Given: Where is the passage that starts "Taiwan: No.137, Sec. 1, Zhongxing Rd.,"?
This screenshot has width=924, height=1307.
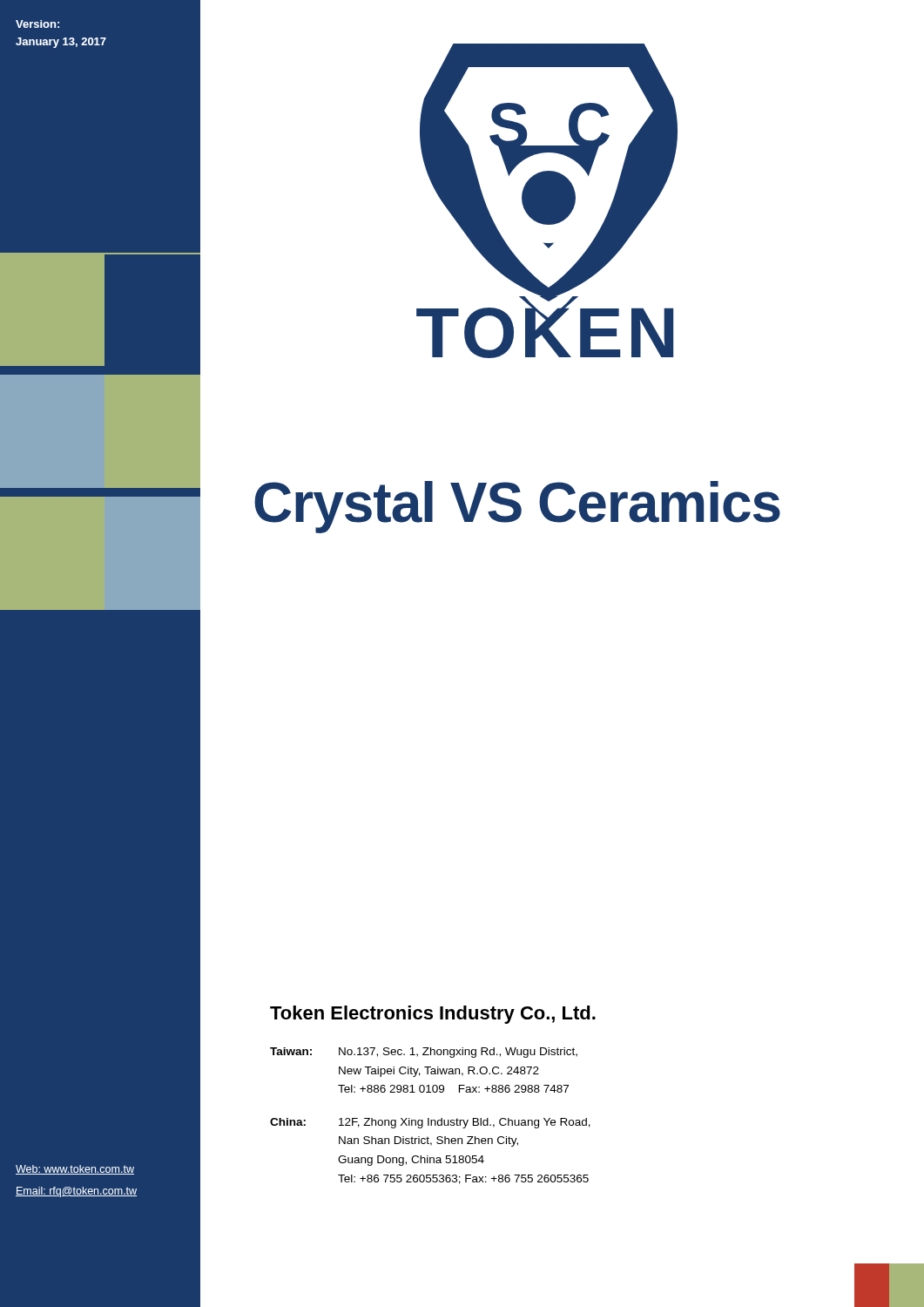Looking at the screenshot, I should (x=584, y=1115).
